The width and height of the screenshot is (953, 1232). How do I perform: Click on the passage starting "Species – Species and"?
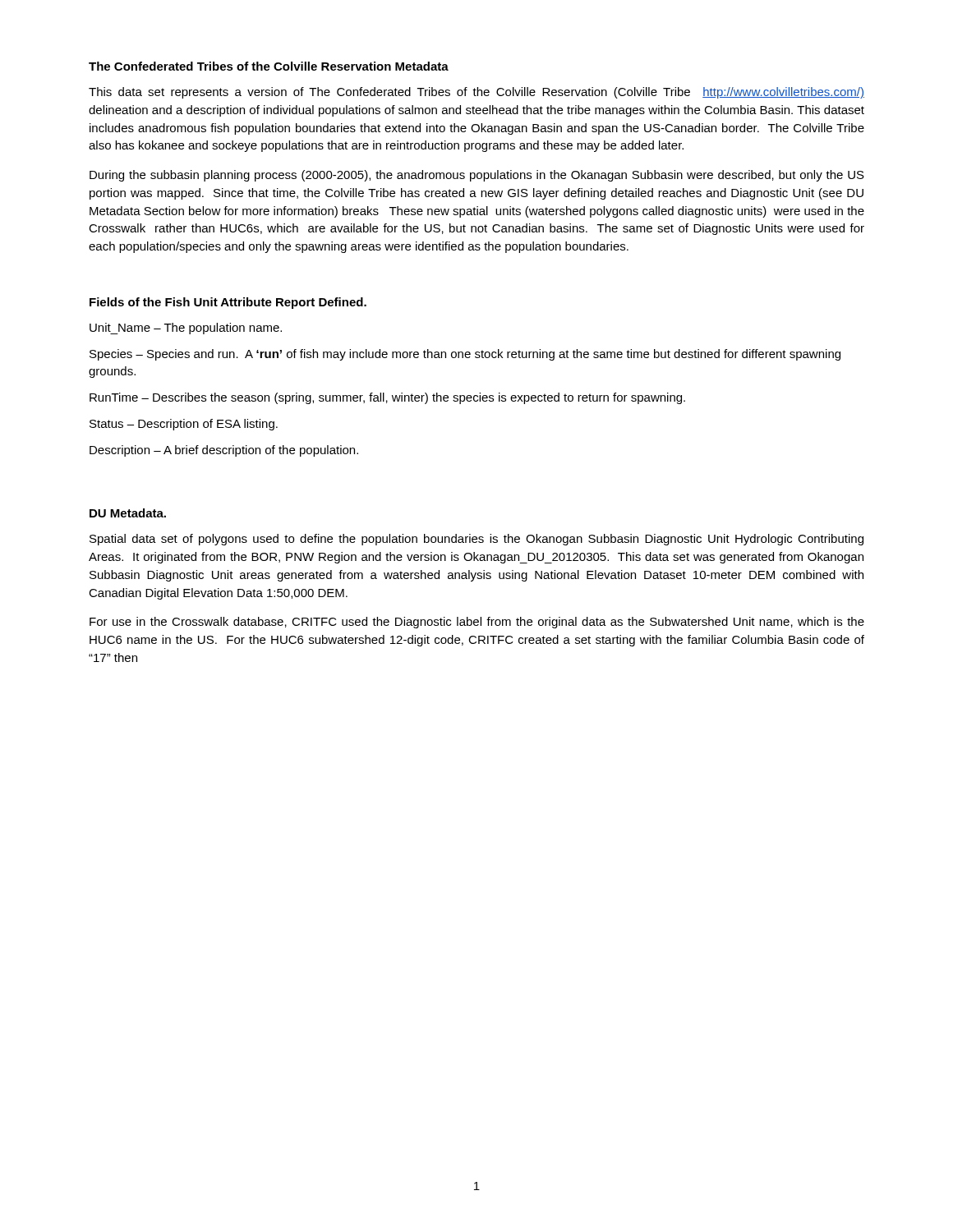click(x=465, y=362)
